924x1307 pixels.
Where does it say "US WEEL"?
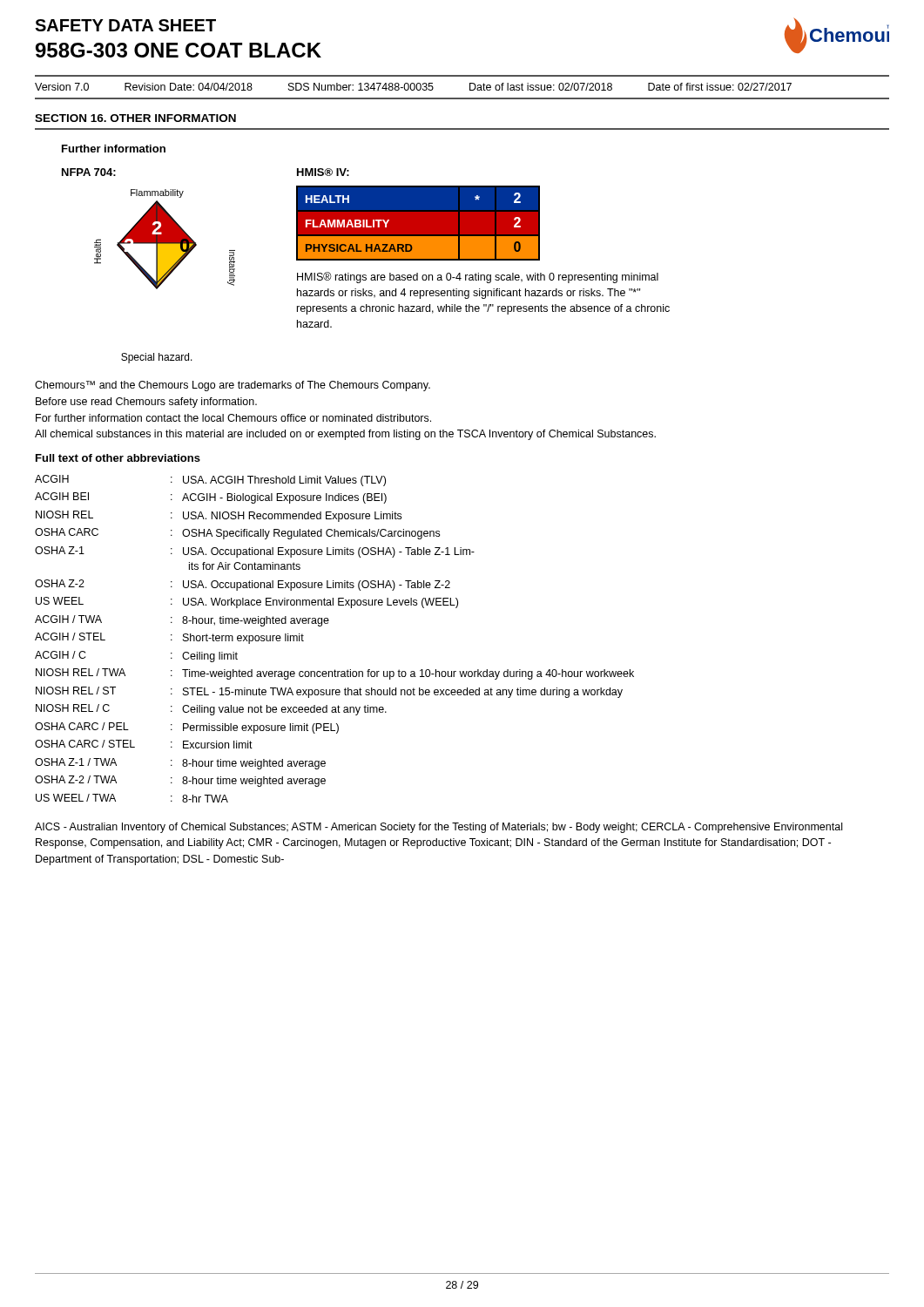tap(59, 601)
